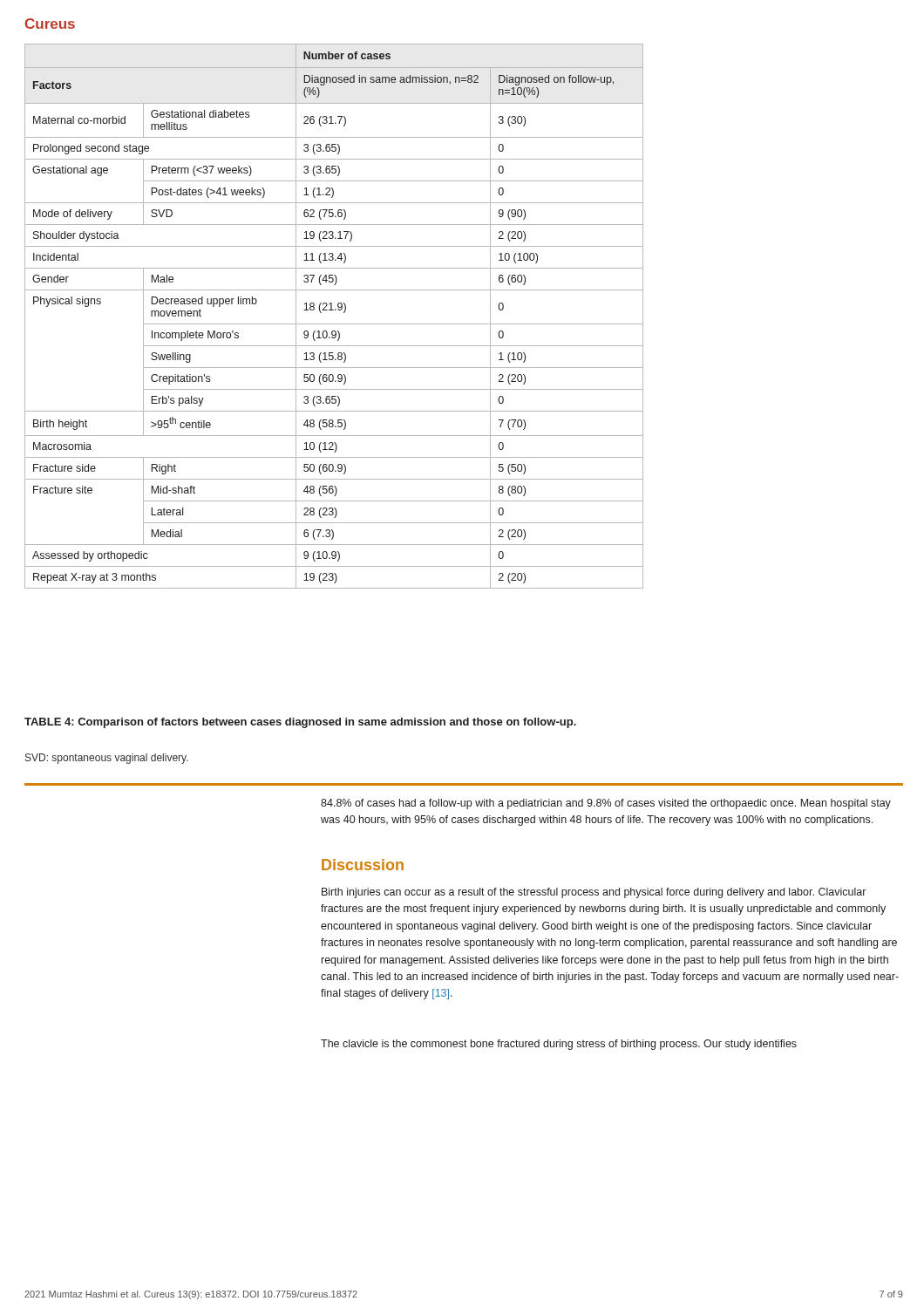Image resolution: width=924 pixels, height=1308 pixels.
Task: Select the caption with the text "TABLE 4: Comparison of"
Action: click(x=329, y=722)
